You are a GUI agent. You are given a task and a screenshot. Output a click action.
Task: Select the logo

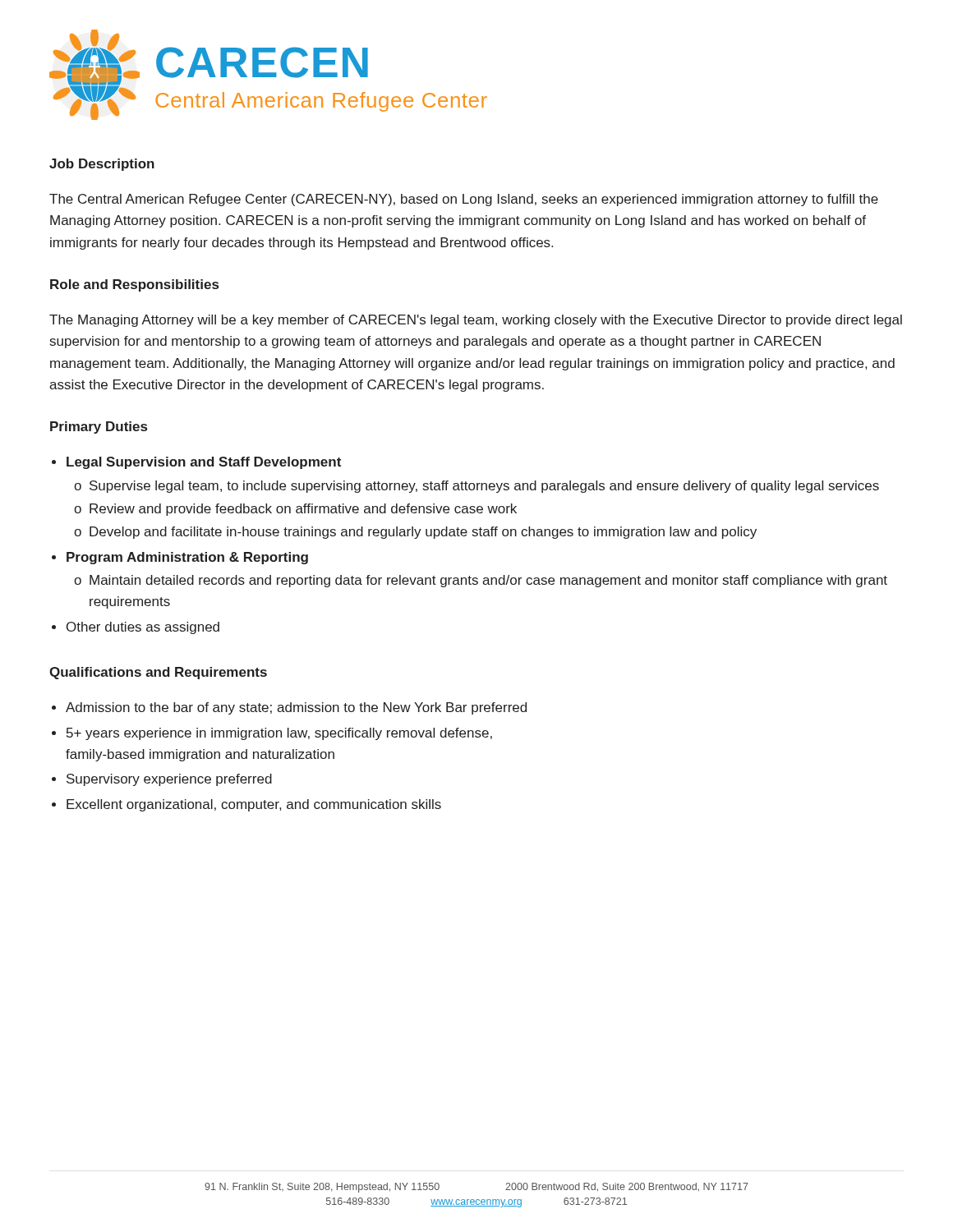94,76
